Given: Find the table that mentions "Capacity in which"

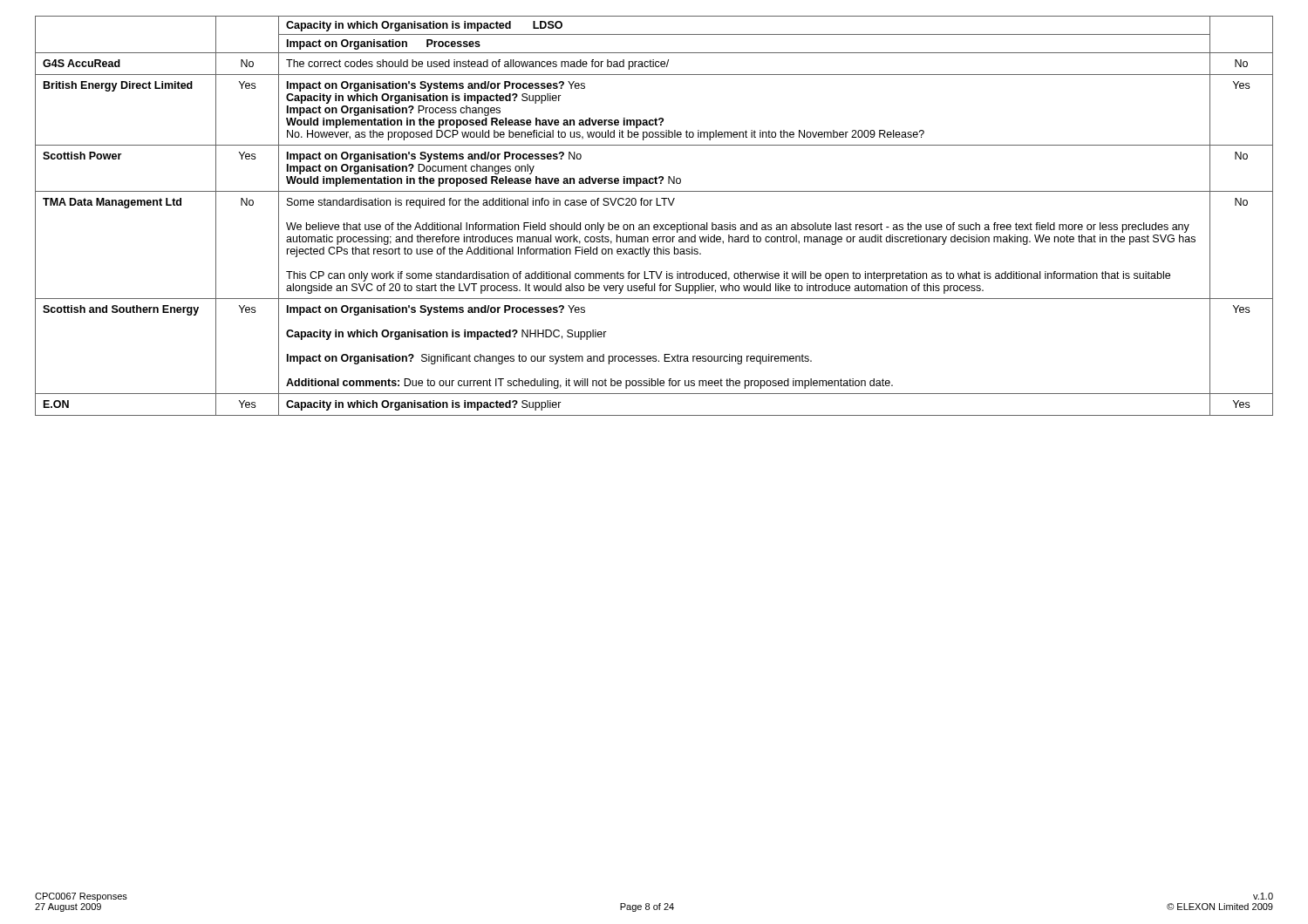Looking at the screenshot, I should point(654,450).
